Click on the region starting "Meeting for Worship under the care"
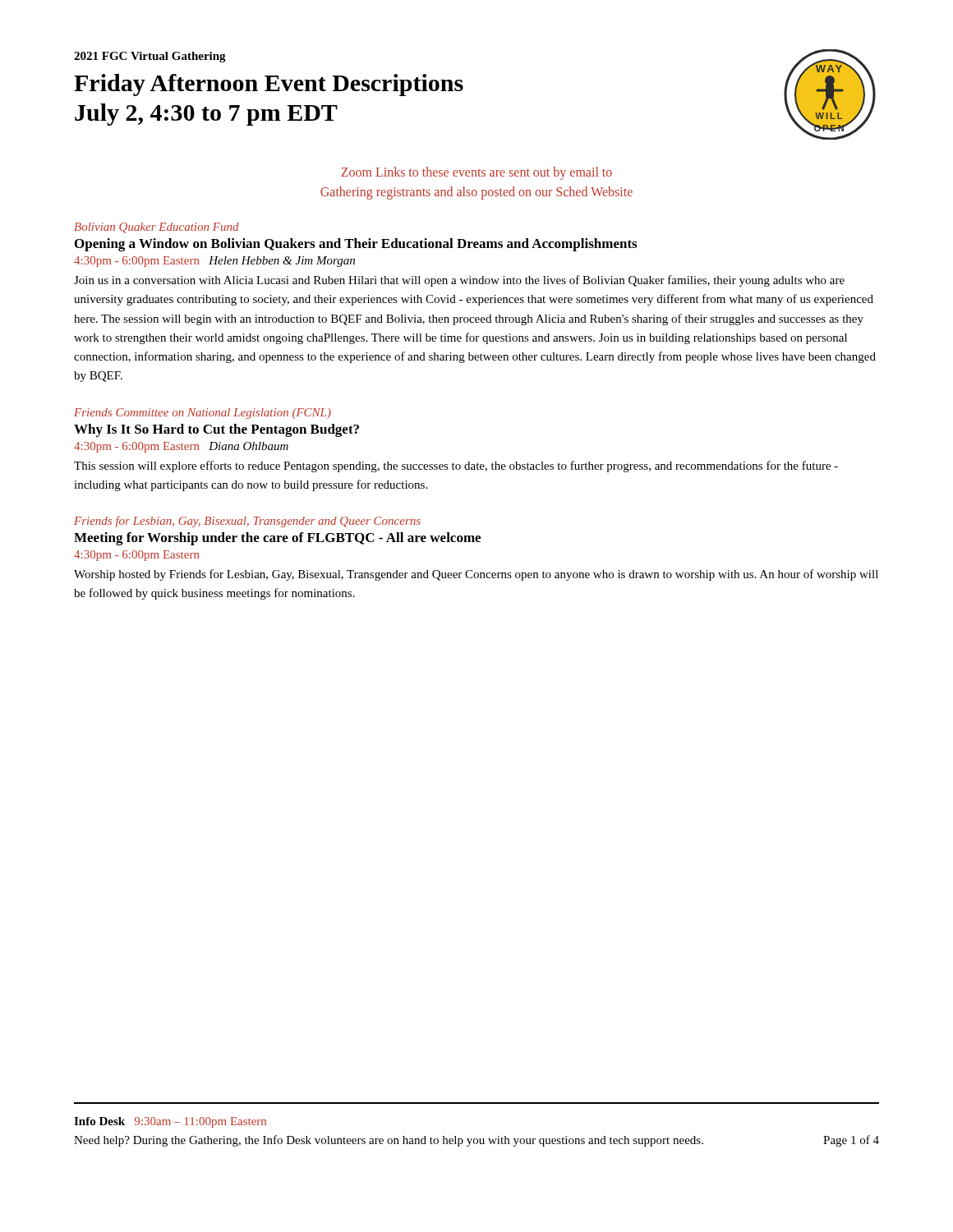This screenshot has height=1232, width=953. pos(278,538)
